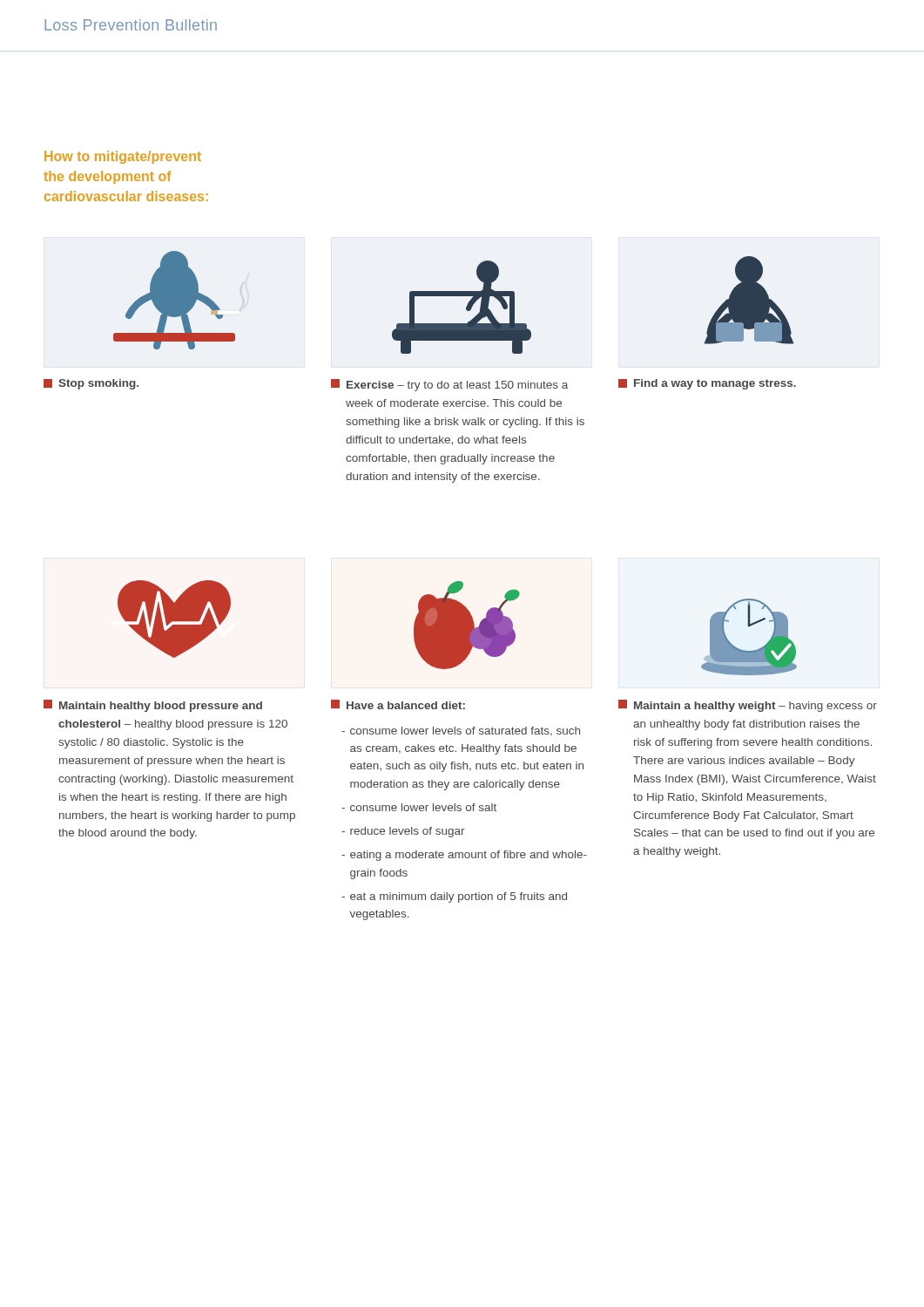Point to the region starting "Find a way to manage stress."

tap(707, 383)
